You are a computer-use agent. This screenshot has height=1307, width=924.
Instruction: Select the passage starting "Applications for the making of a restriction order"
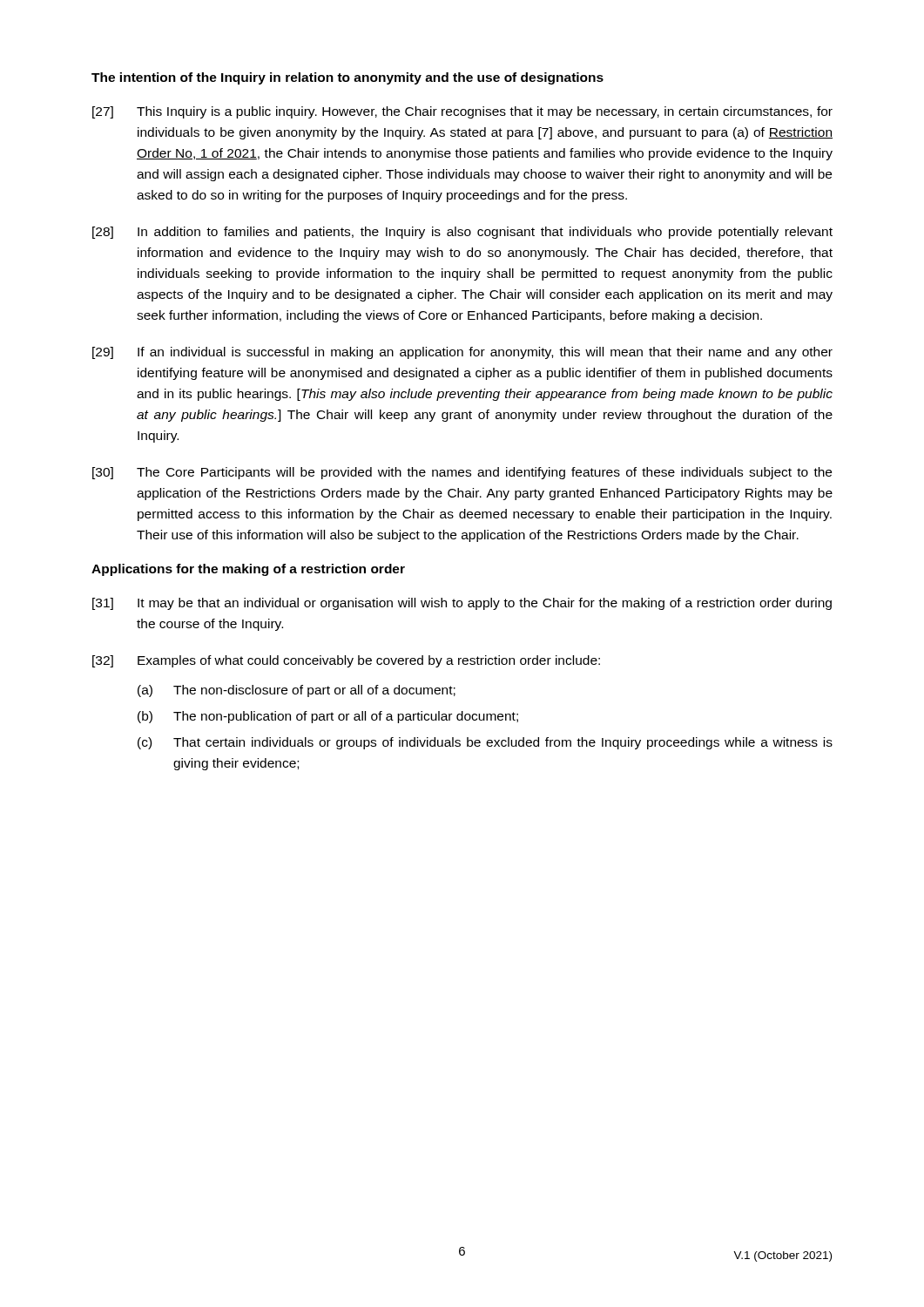point(248,569)
